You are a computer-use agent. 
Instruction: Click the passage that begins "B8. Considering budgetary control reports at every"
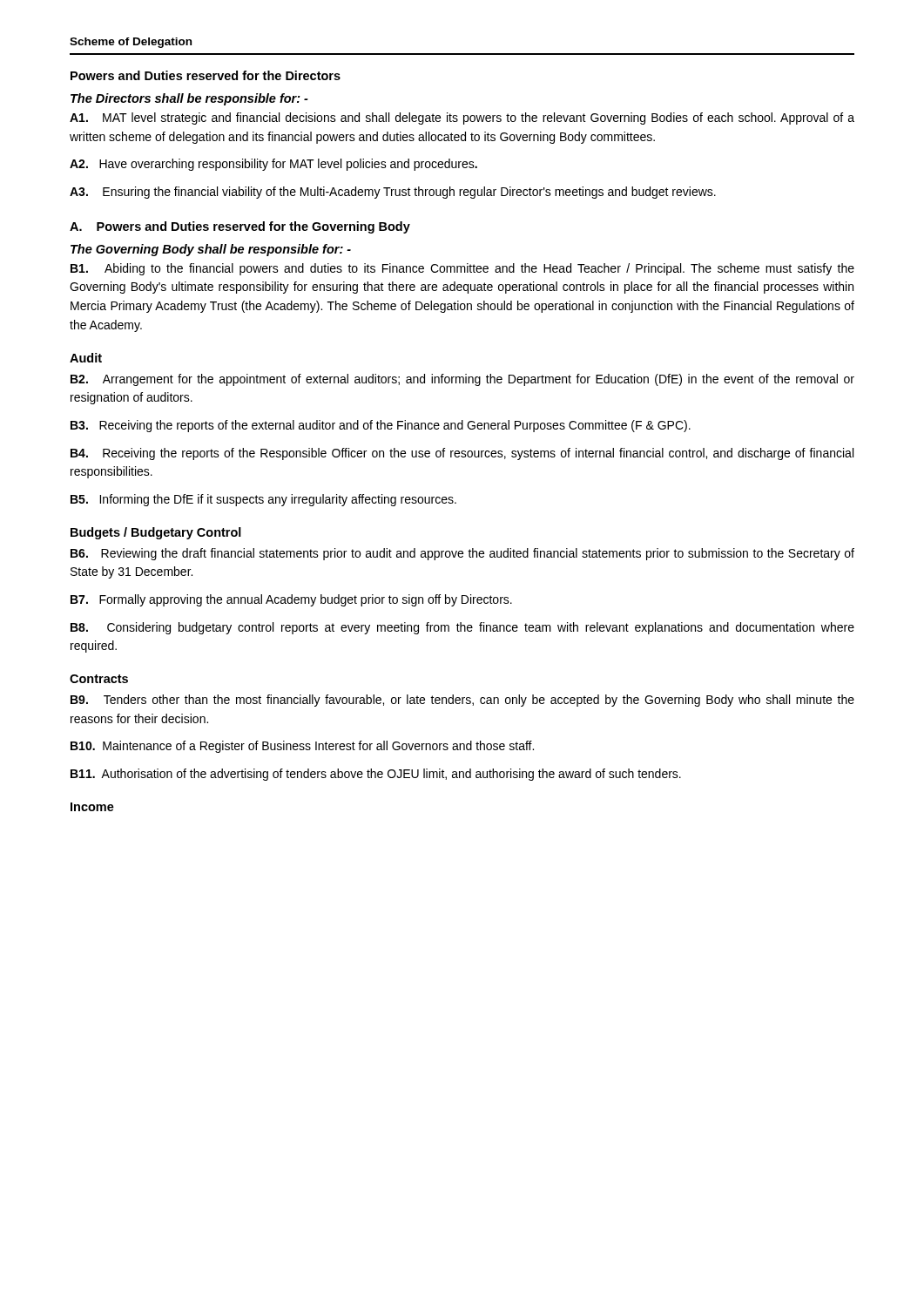click(462, 637)
